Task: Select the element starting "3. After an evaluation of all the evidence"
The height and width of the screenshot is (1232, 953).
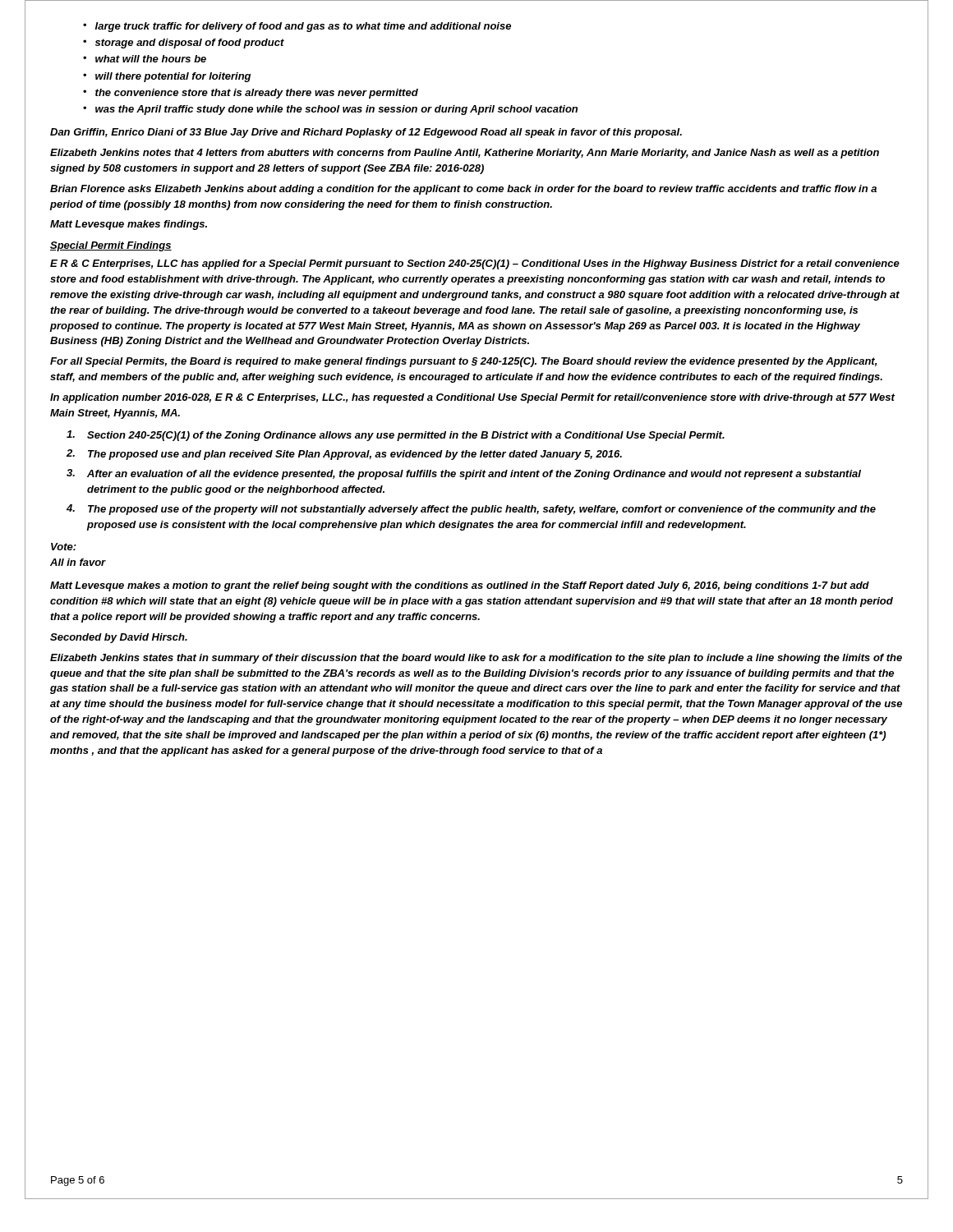Action: (x=485, y=482)
